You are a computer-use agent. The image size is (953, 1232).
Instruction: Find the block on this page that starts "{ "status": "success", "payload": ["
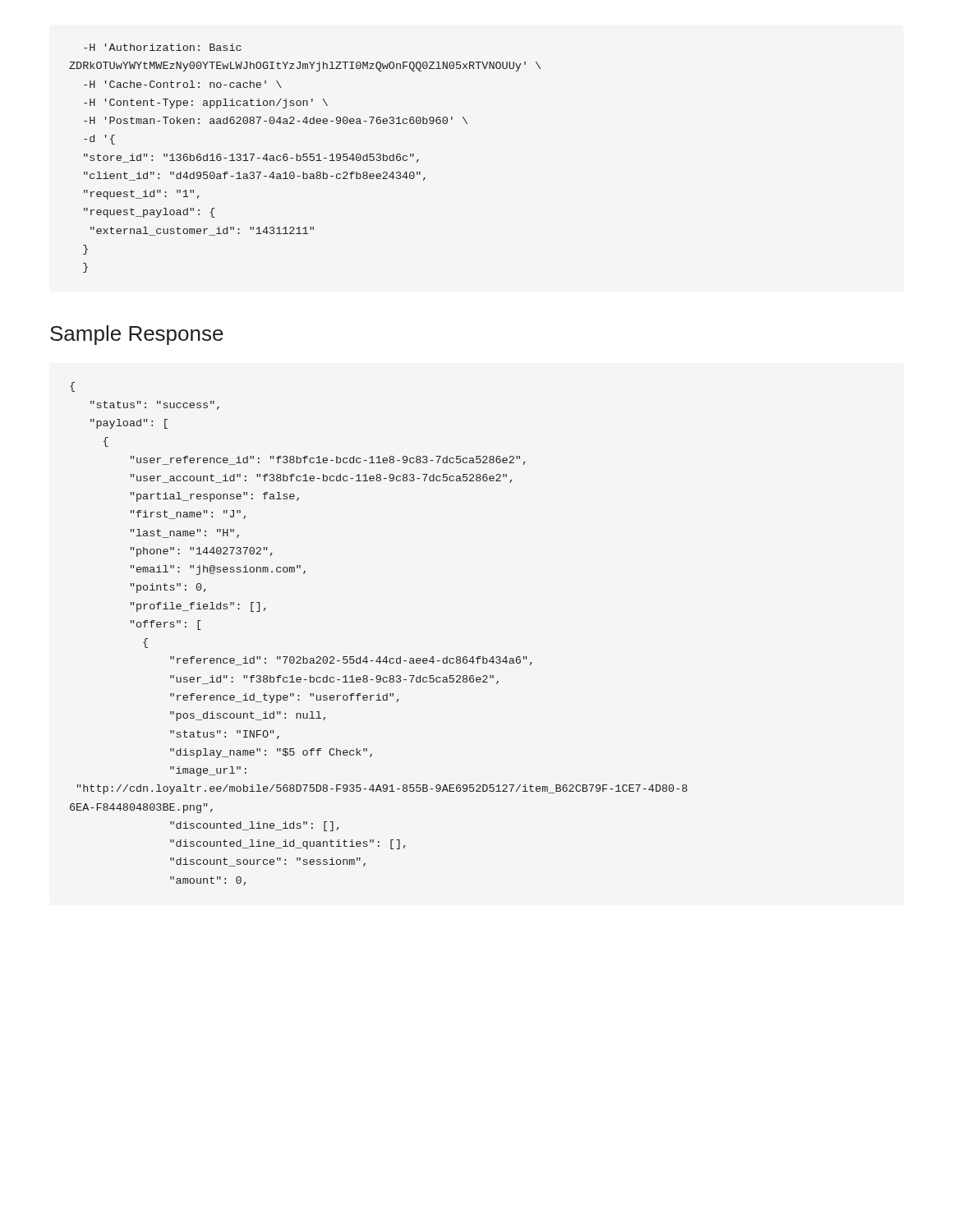point(72,387)
